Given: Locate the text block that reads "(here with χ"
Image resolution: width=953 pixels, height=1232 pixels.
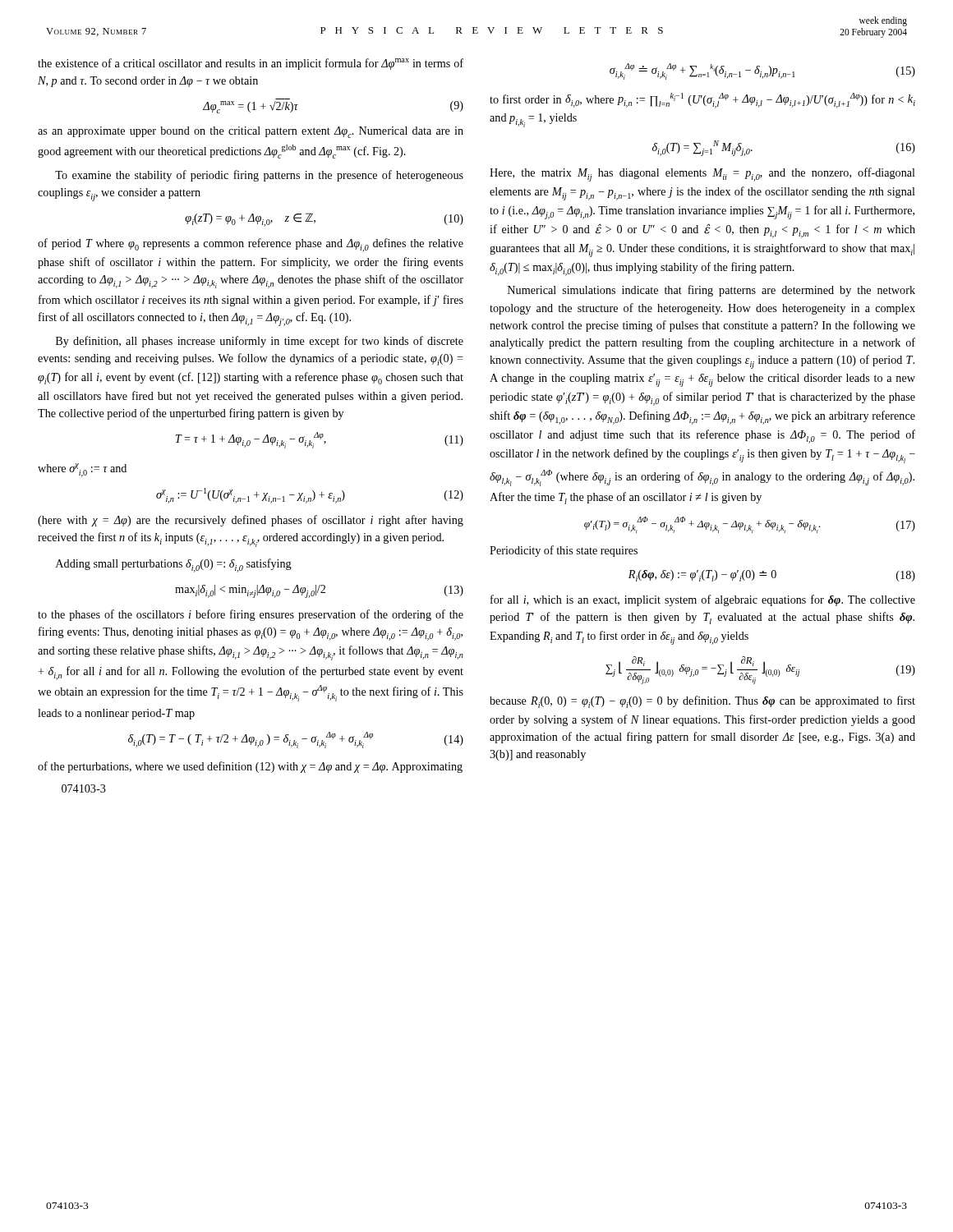Looking at the screenshot, I should [251, 543].
